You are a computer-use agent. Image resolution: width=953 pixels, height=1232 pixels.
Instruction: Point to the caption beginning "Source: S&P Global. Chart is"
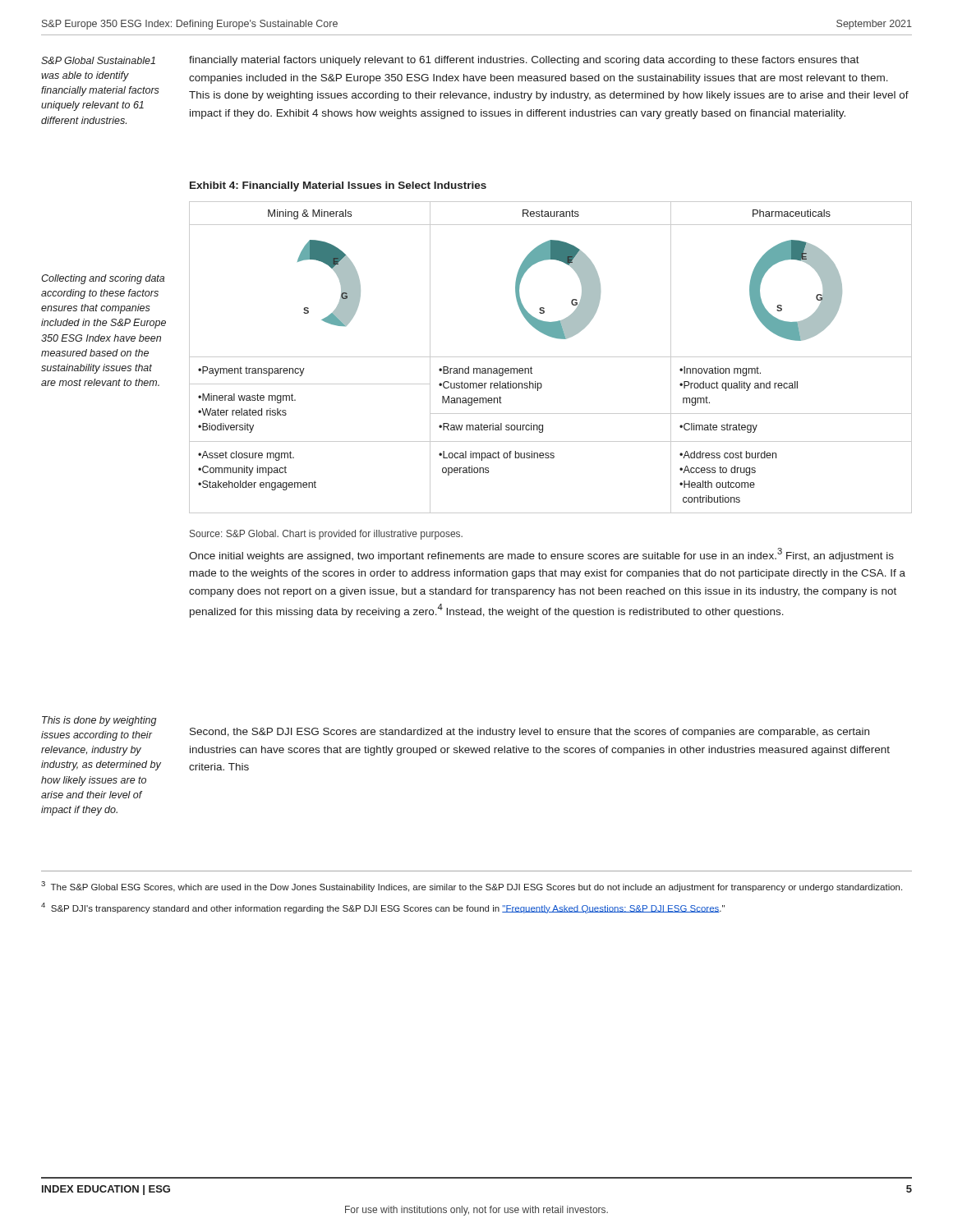pos(326,534)
